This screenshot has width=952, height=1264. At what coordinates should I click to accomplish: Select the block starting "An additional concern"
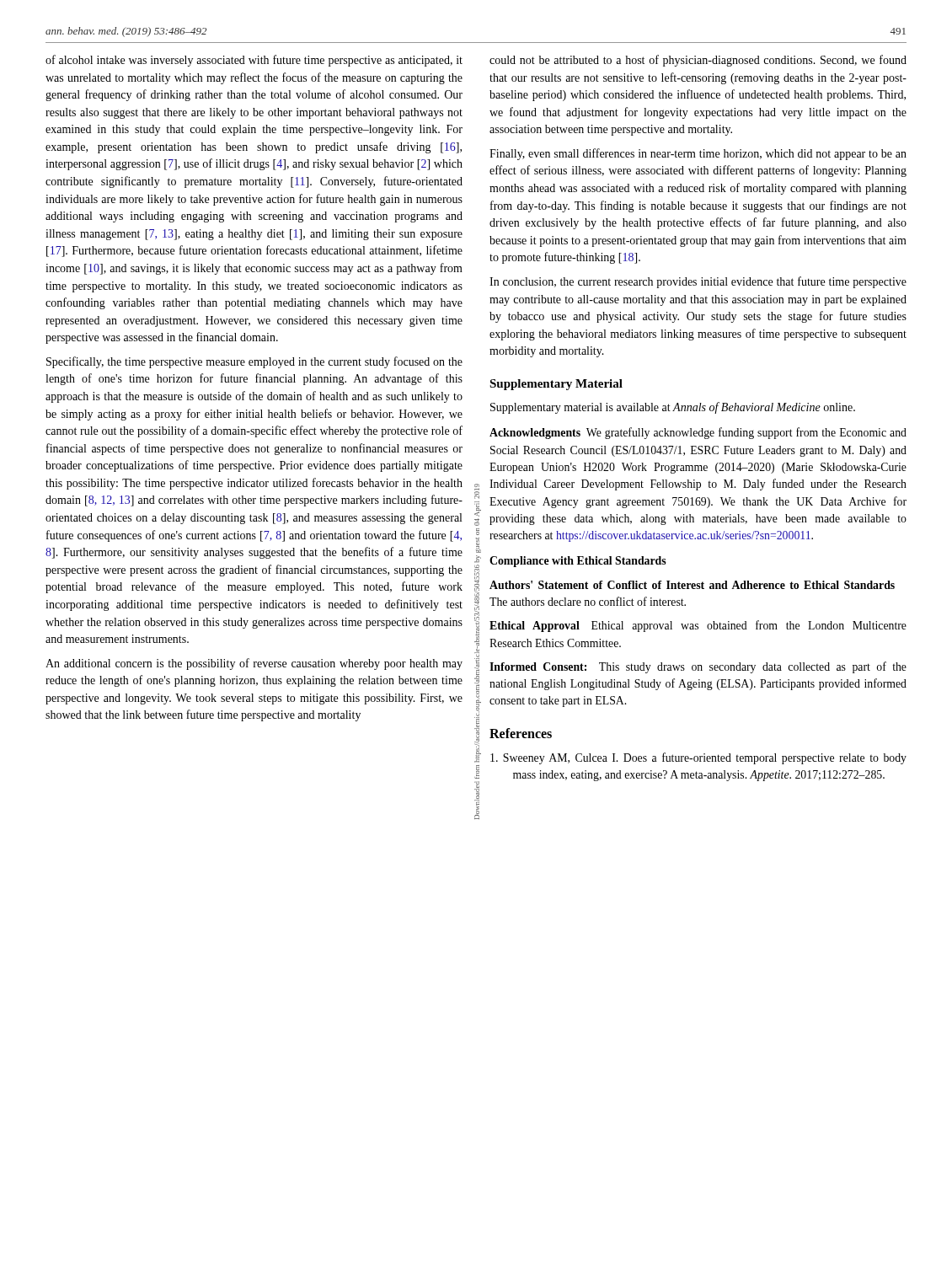[254, 690]
